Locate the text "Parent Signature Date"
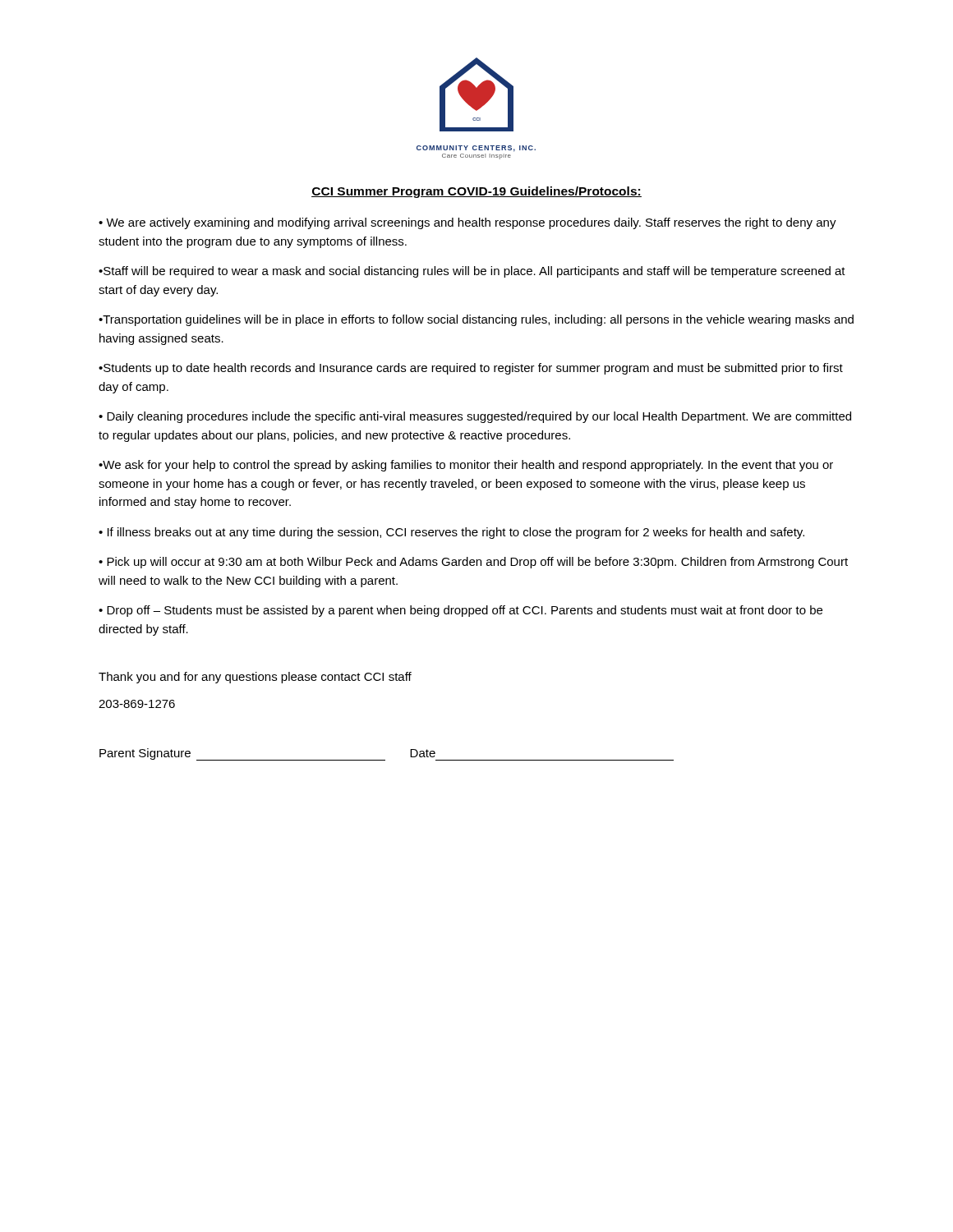Viewport: 953px width, 1232px height. [386, 753]
